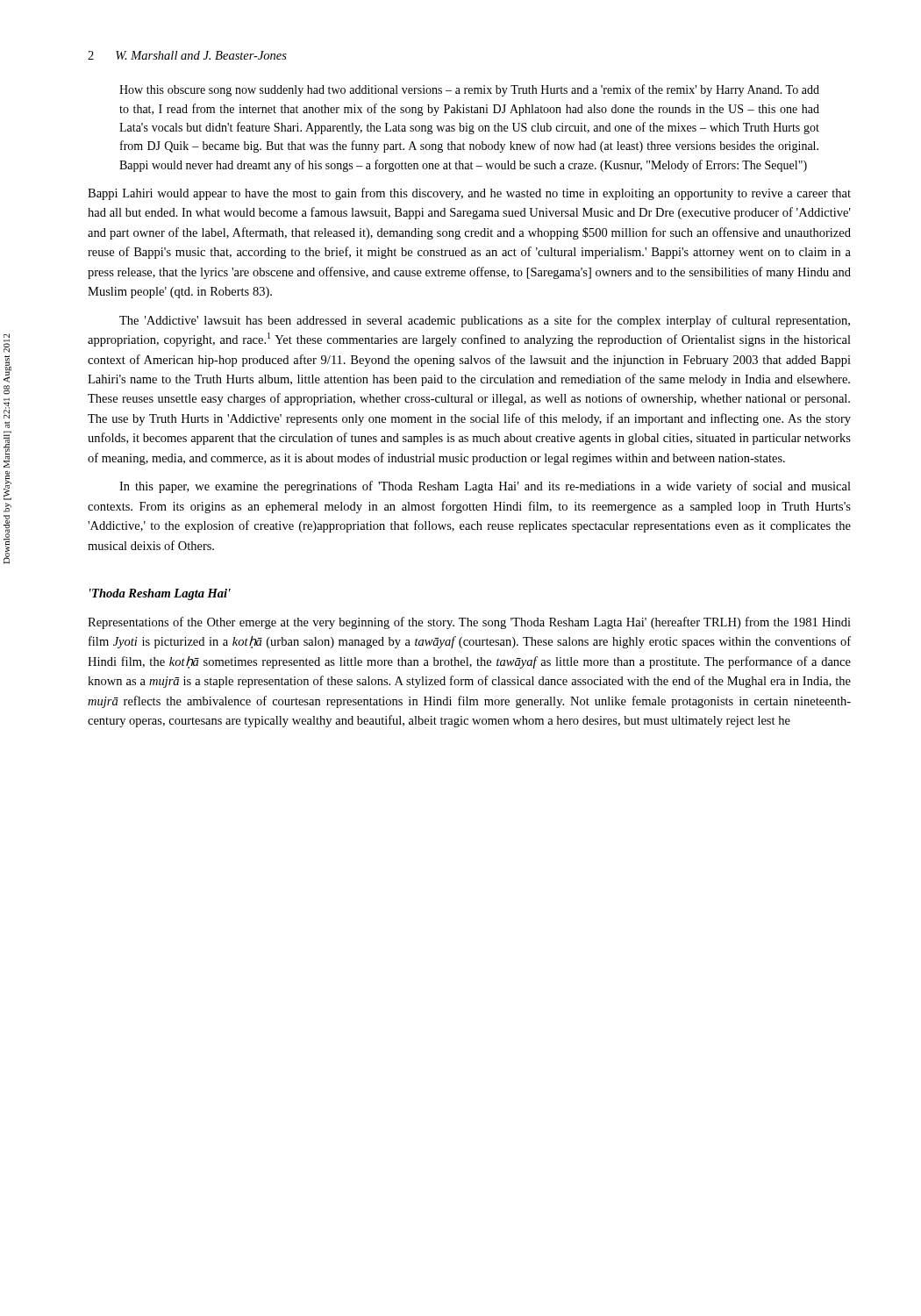Locate the passage starting "Bappi Lahiri would appear to have the most"

tap(469, 242)
